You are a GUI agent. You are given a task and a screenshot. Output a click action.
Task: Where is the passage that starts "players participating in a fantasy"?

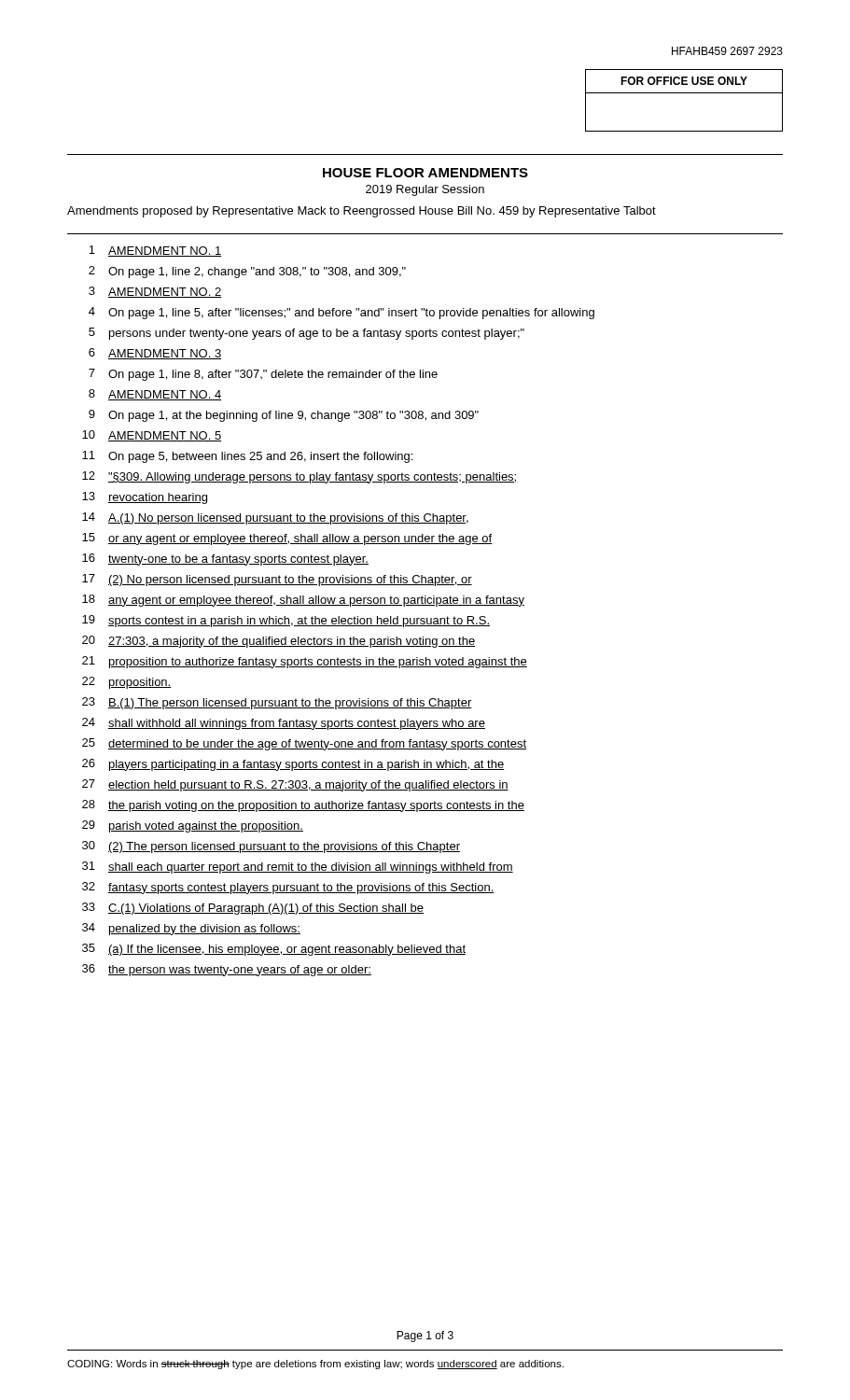306,763
